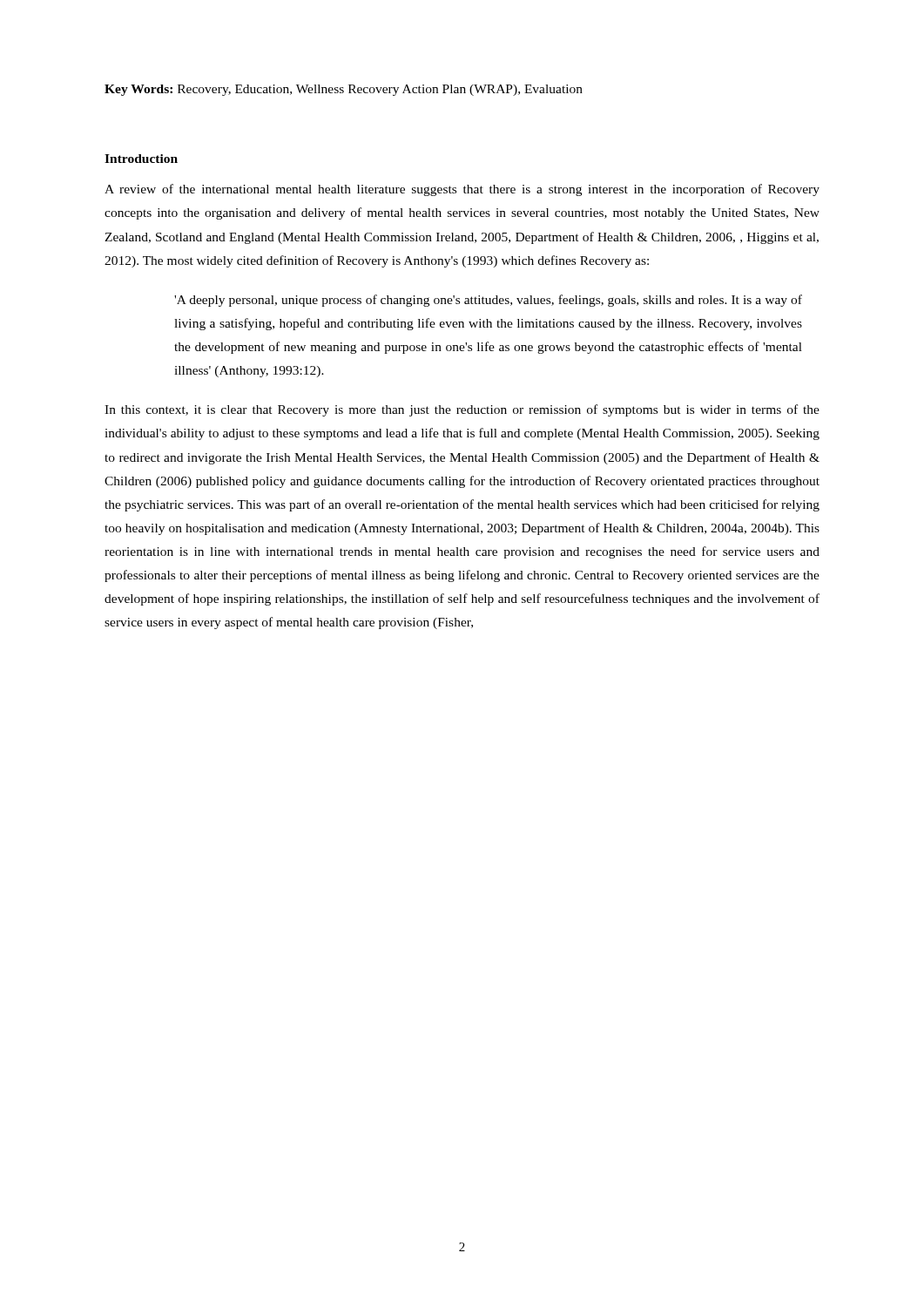Find the text block that reads "Key Words: Recovery, Education, Wellness Recovery Action Plan"
The width and height of the screenshot is (924, 1307).
(344, 88)
